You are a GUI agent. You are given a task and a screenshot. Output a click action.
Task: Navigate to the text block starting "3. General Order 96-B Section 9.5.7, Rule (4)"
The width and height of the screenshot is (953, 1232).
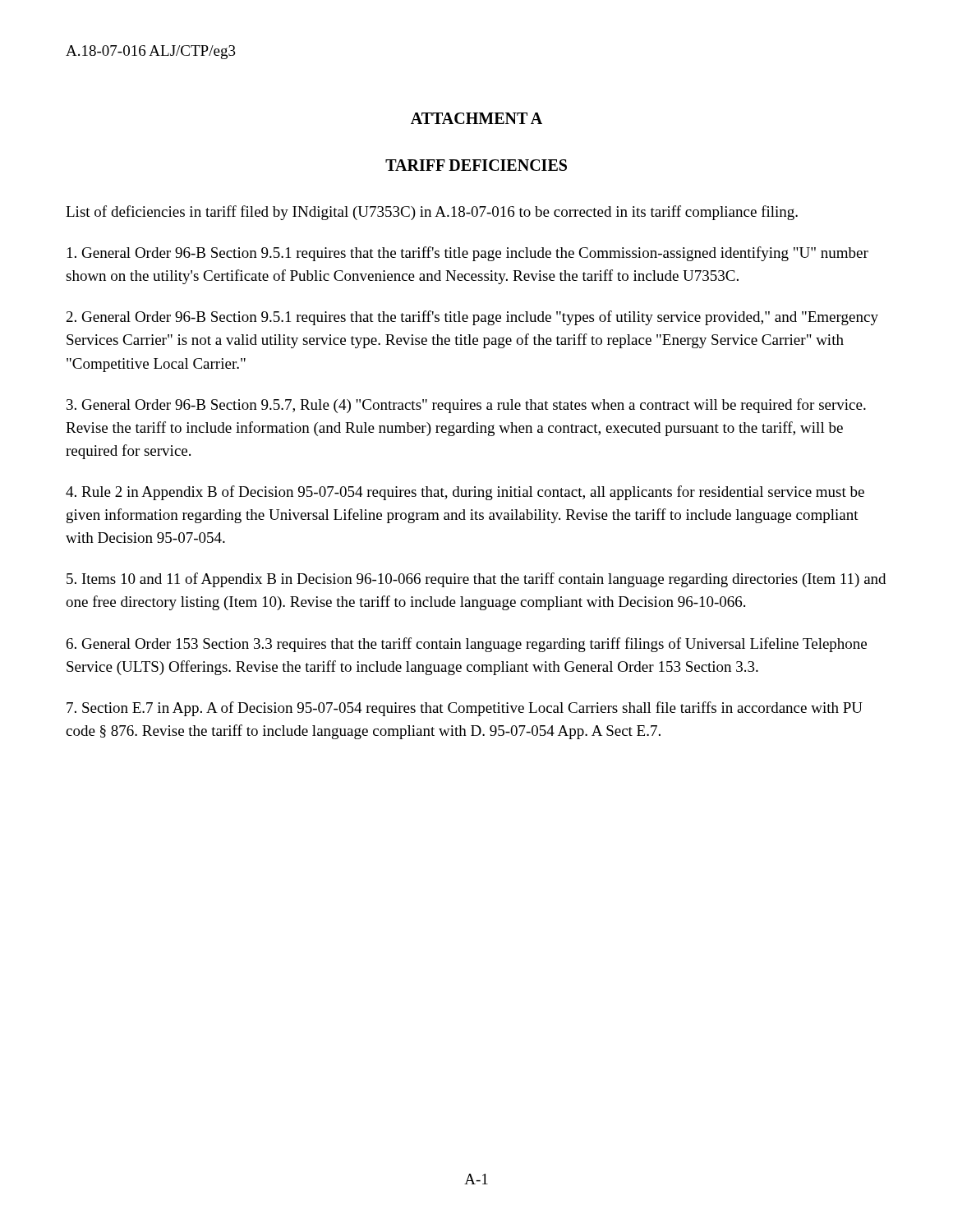466,427
